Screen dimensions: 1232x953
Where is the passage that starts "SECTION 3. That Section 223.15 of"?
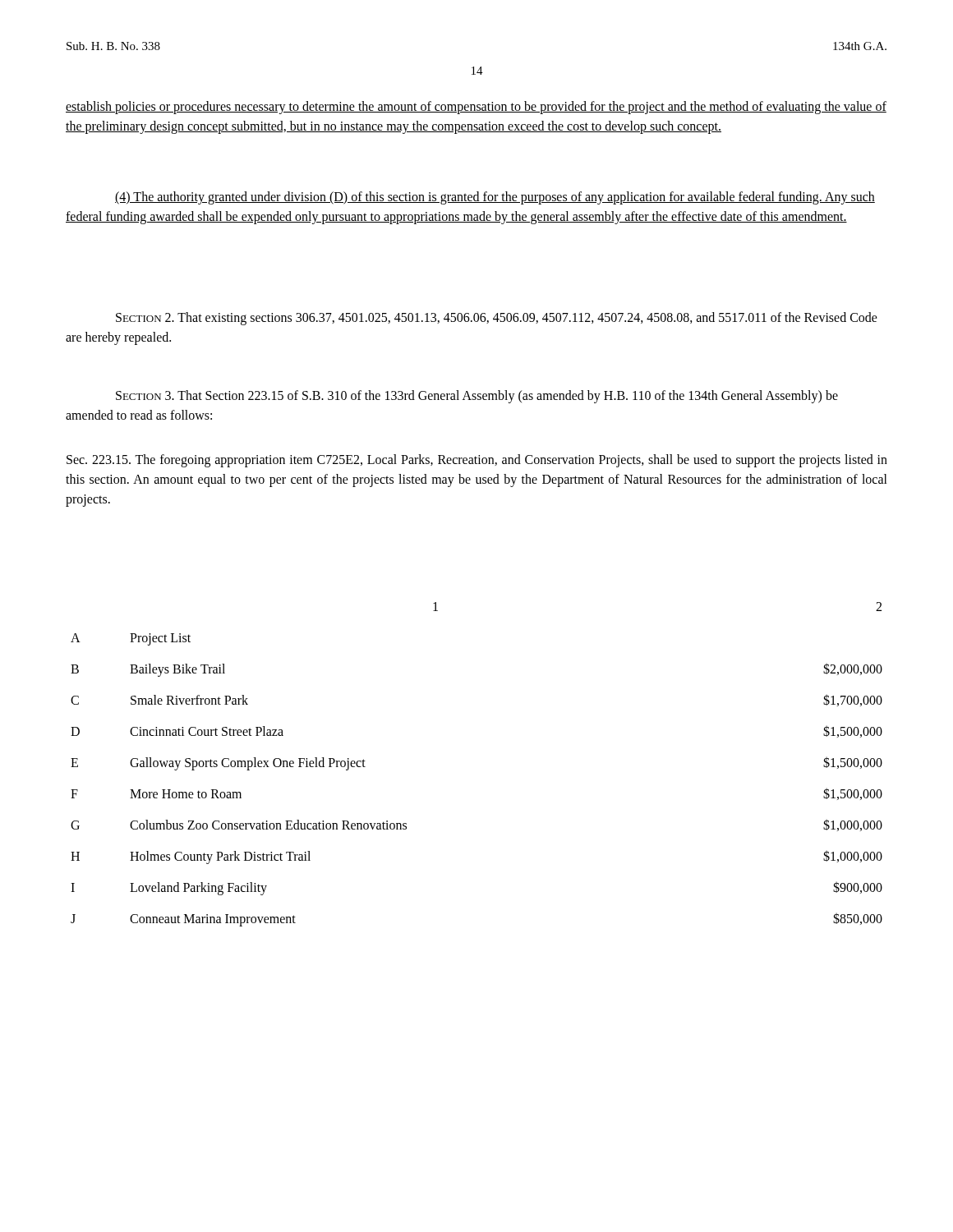point(476,406)
